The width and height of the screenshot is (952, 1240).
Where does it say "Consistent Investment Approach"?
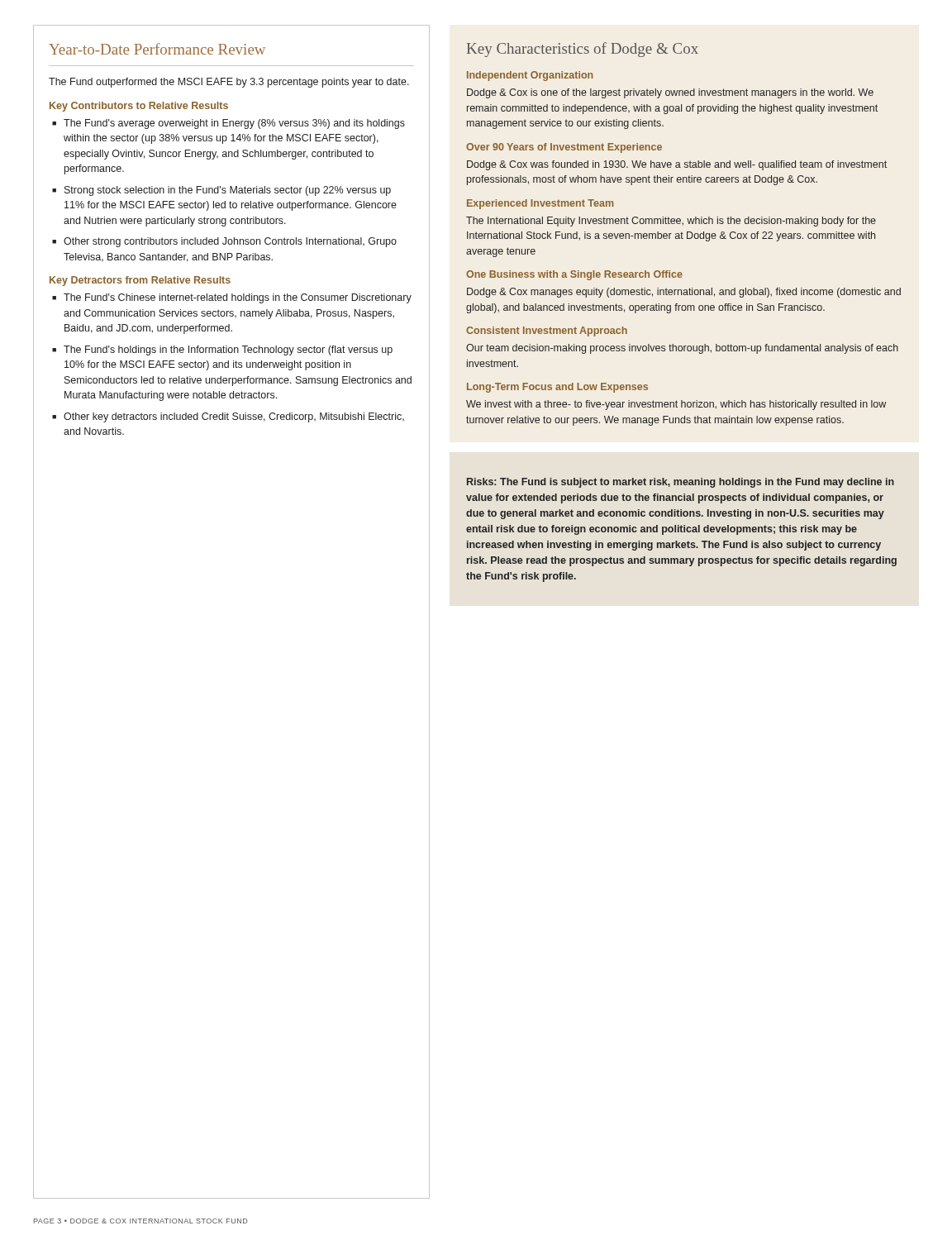(x=547, y=331)
